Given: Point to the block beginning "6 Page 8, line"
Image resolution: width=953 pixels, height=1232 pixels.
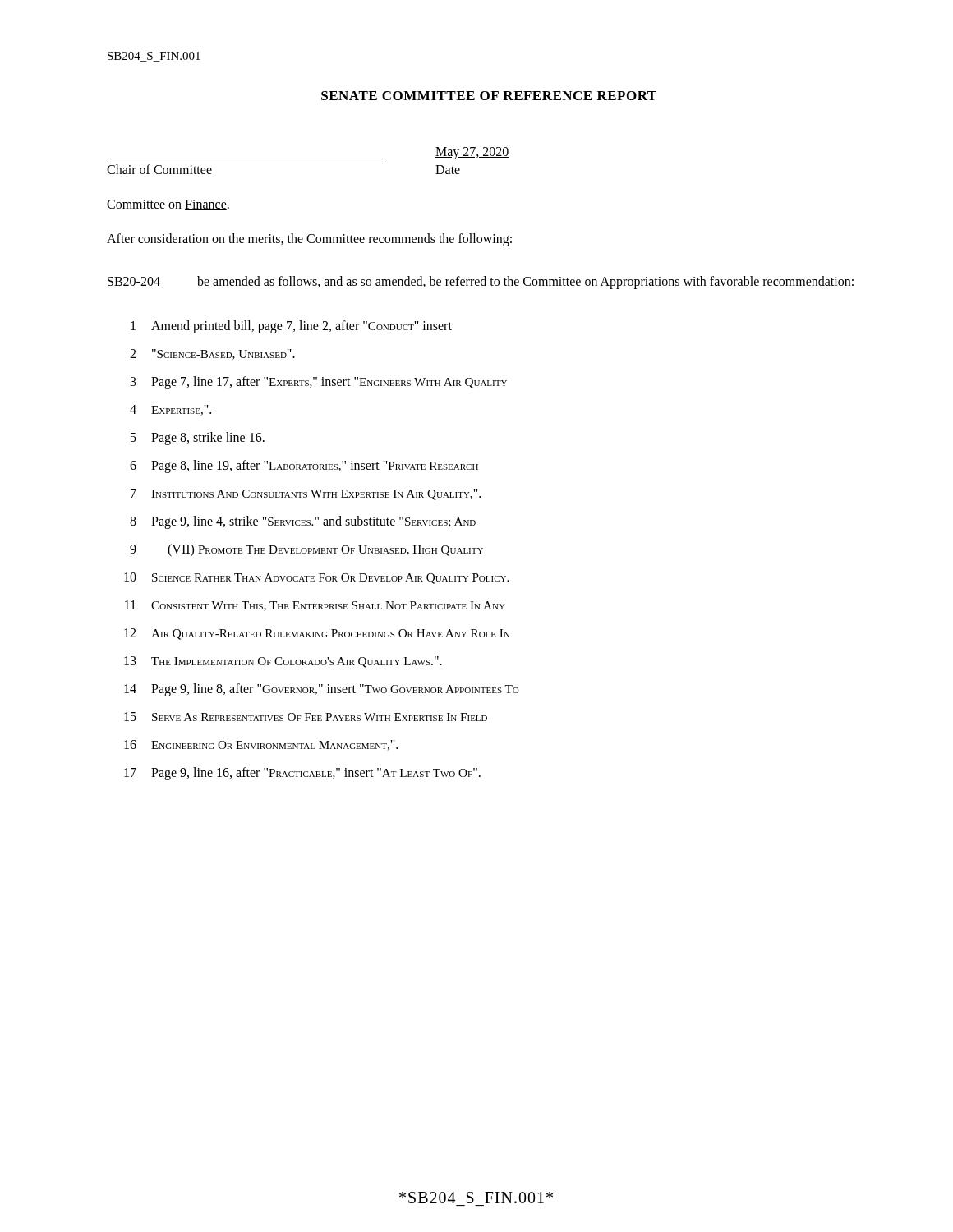Looking at the screenshot, I should coord(489,466).
